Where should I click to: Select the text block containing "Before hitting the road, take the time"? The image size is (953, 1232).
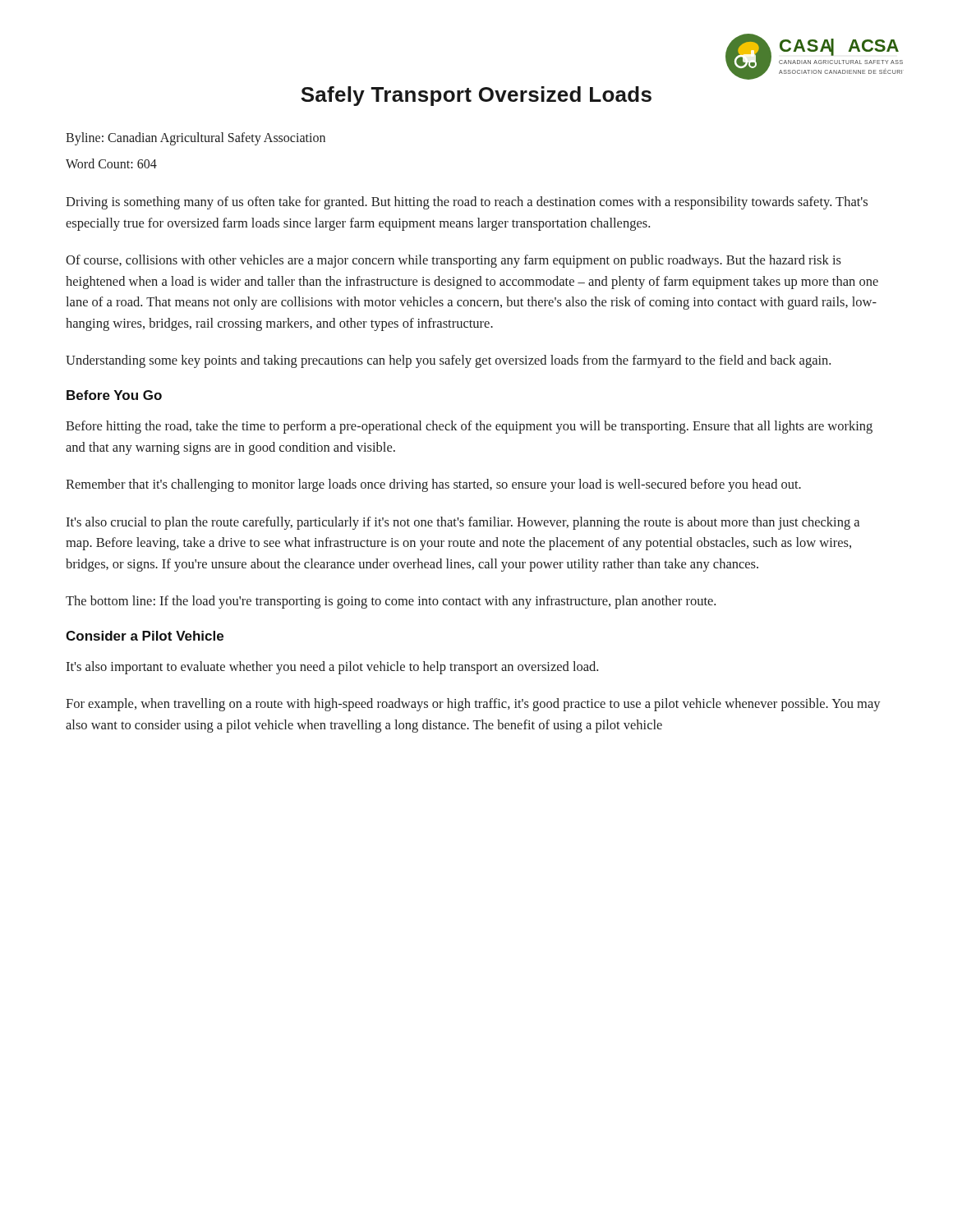coord(469,436)
